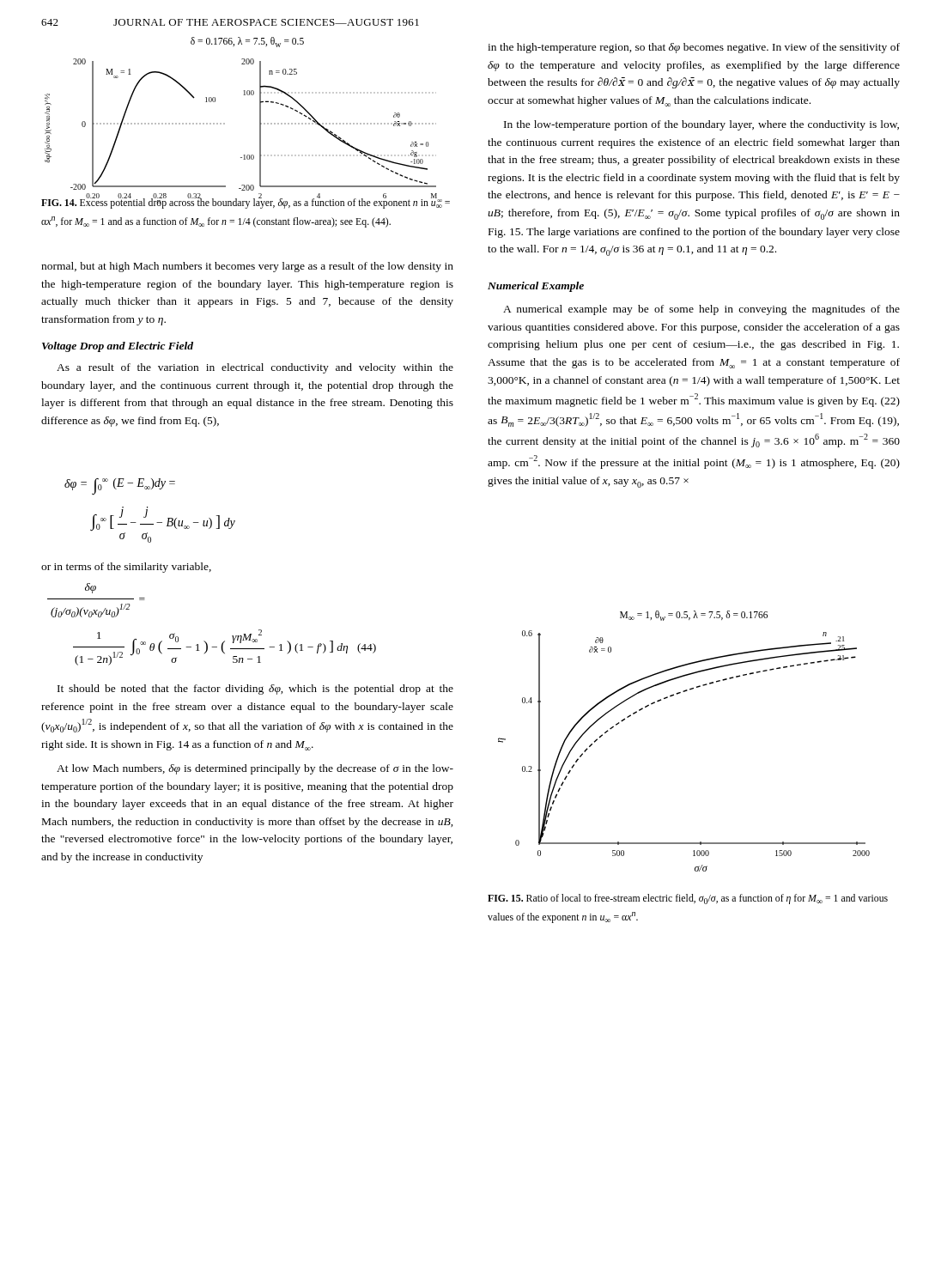Screen dimensions: 1288x941
Task: Click the passage that begins "It should be noted that"
Action: coord(247,773)
